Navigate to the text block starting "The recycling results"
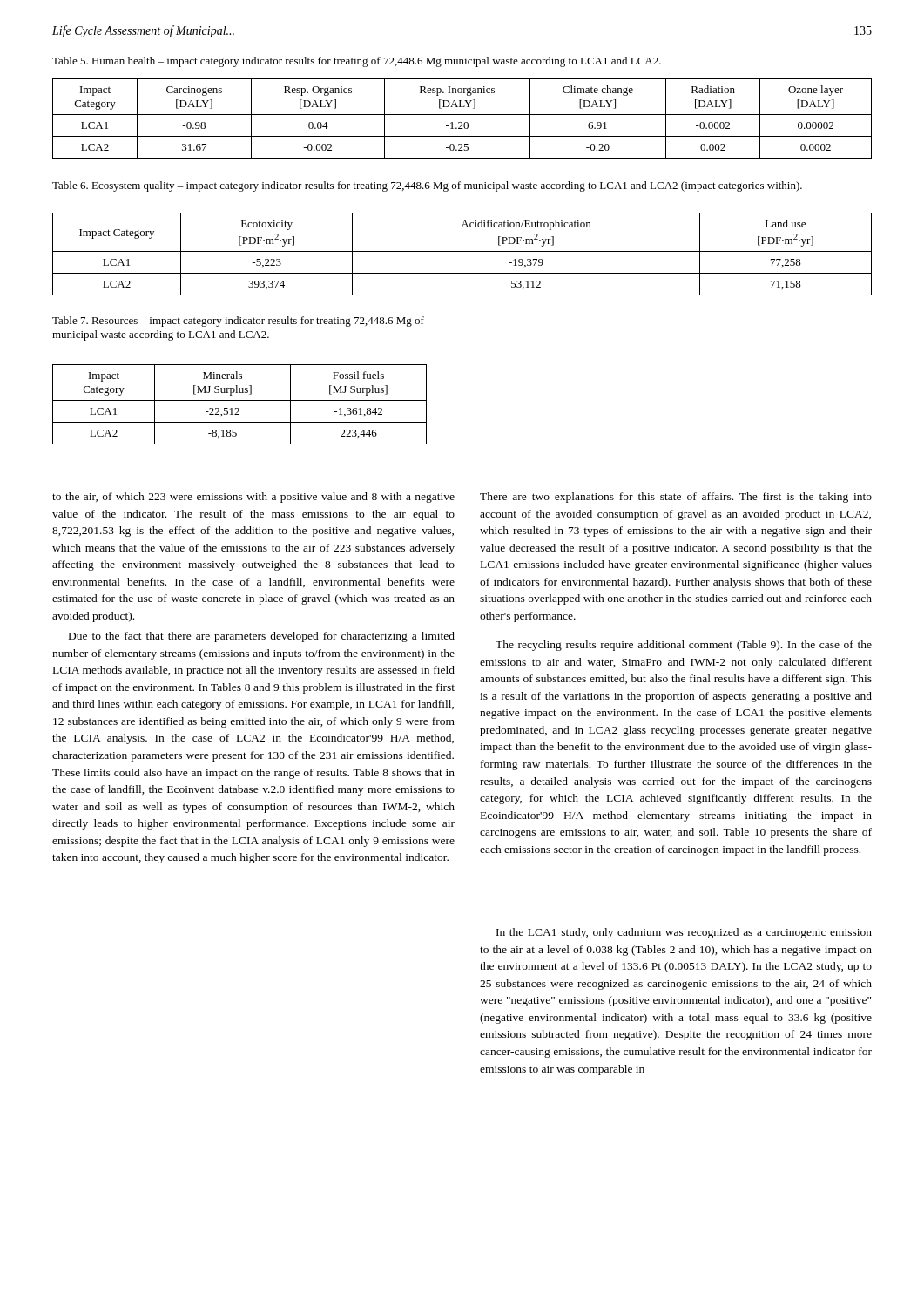The height and width of the screenshot is (1307, 924). (676, 747)
